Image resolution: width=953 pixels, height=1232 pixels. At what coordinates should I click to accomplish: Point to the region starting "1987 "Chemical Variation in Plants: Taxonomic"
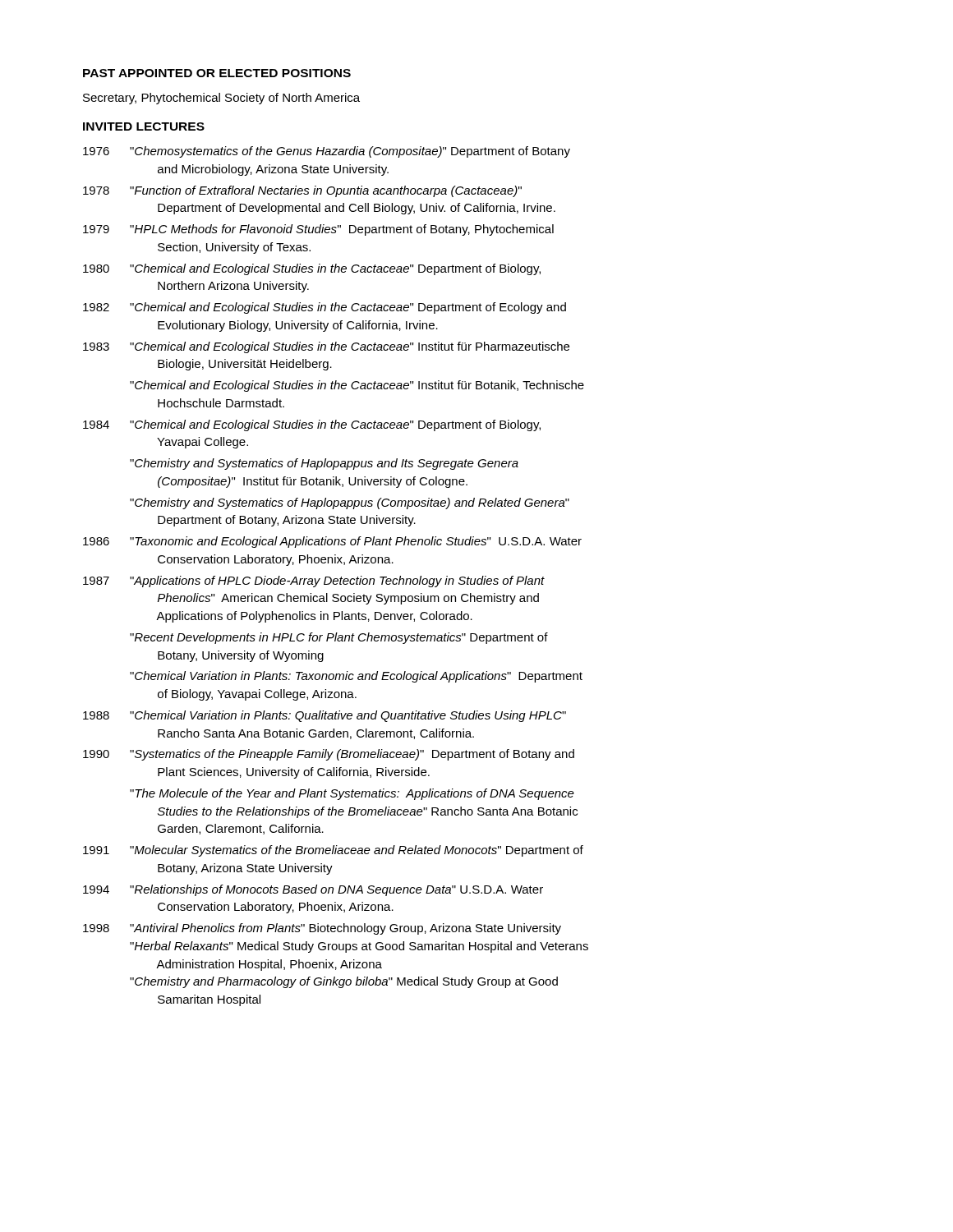(476, 685)
